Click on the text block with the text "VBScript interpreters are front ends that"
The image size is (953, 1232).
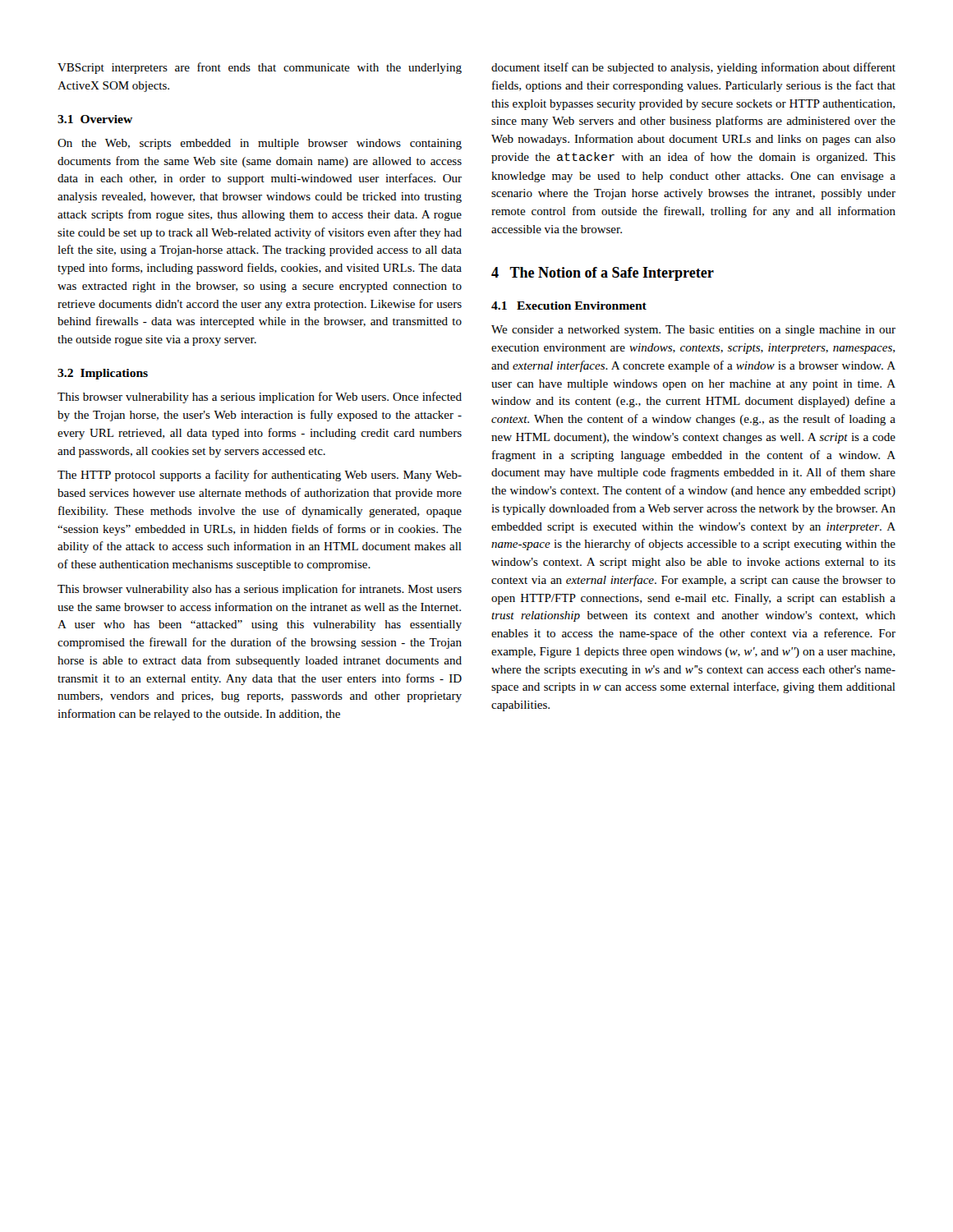coord(260,77)
